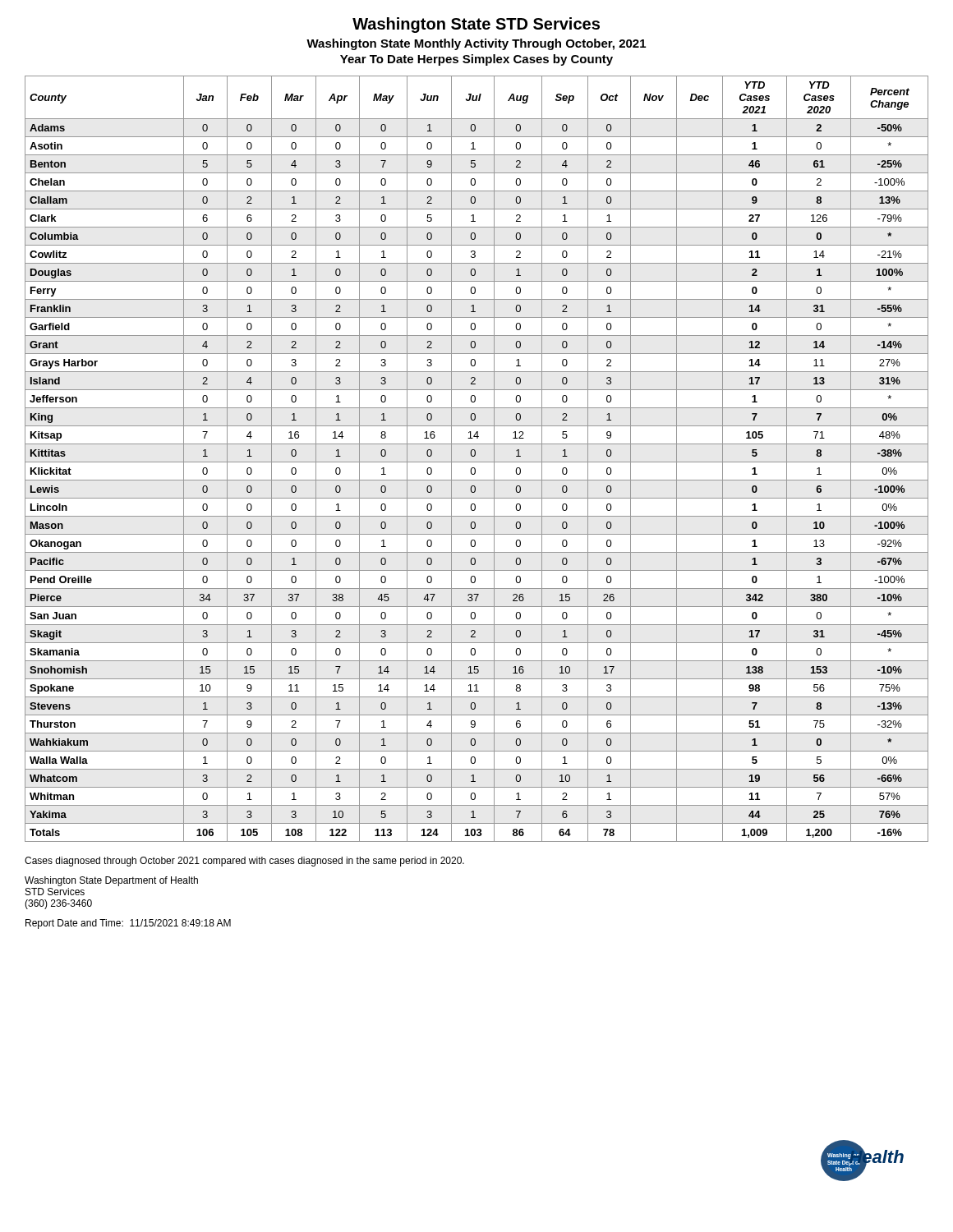Click the title that begins "Washington State Monthly"

[476, 43]
